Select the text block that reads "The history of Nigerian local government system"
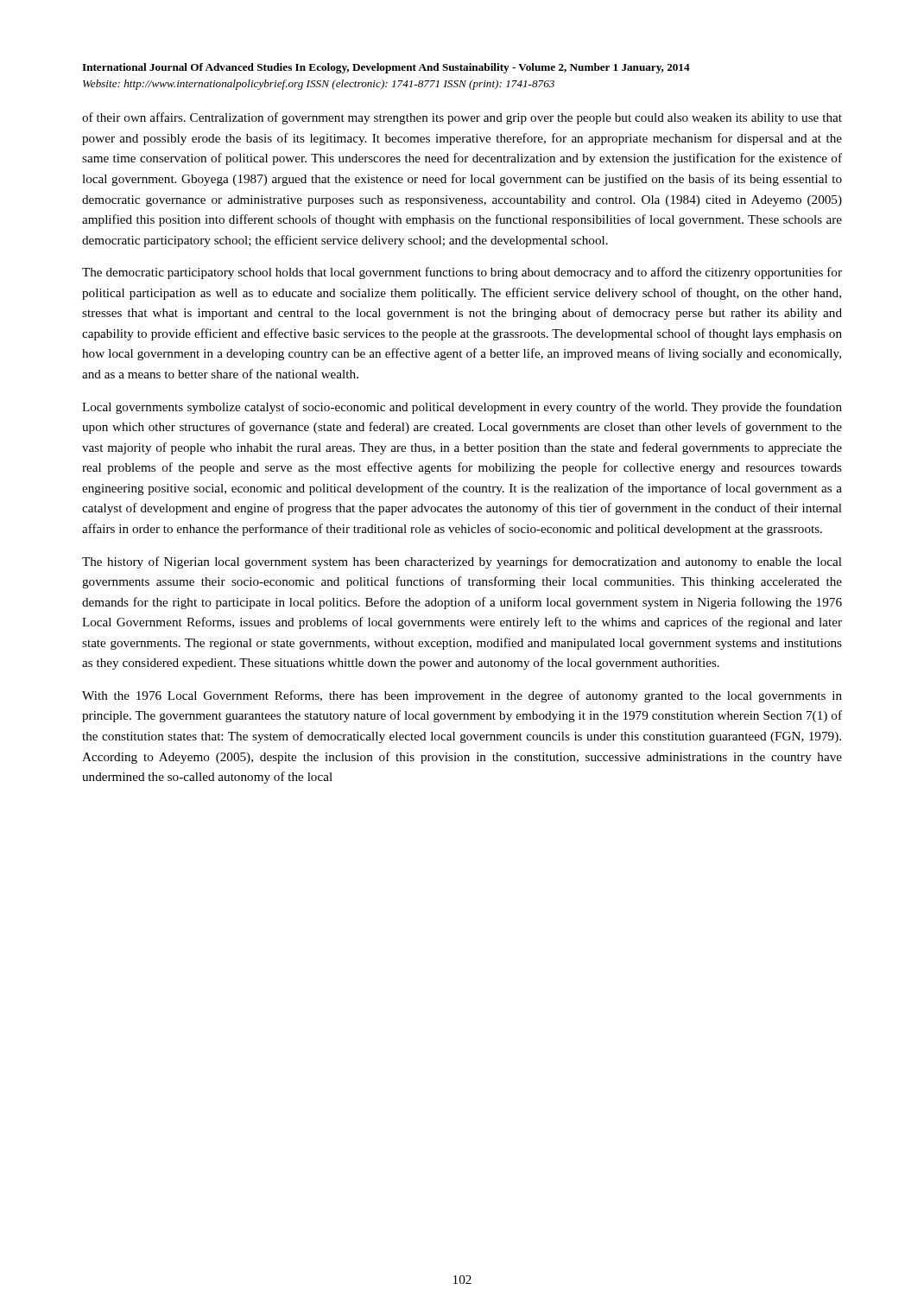Image resolution: width=924 pixels, height=1296 pixels. (x=462, y=612)
